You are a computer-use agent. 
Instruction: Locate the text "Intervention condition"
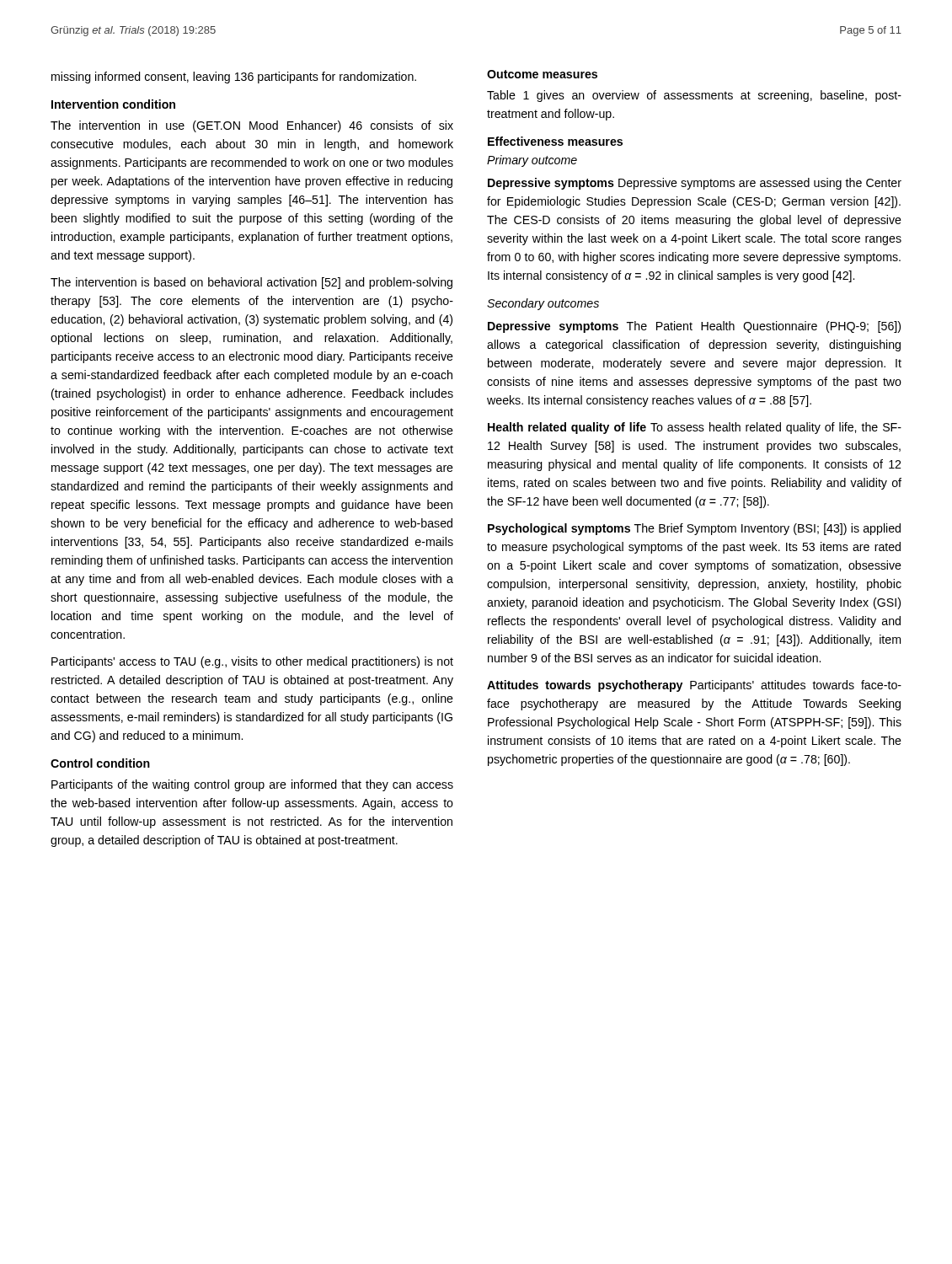pyautogui.click(x=113, y=104)
